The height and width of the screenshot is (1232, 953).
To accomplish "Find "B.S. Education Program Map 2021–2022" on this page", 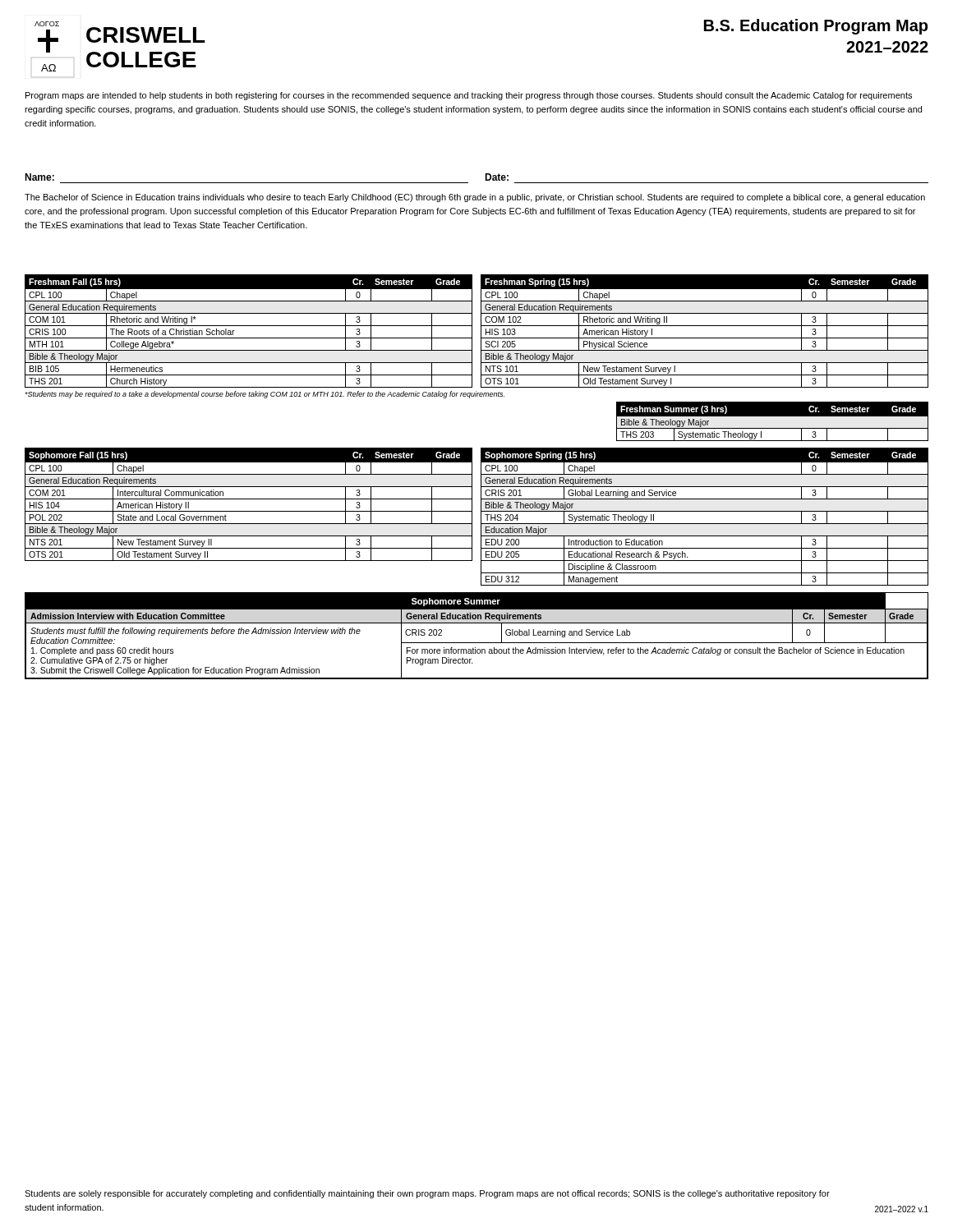I will pyautogui.click(x=816, y=36).
